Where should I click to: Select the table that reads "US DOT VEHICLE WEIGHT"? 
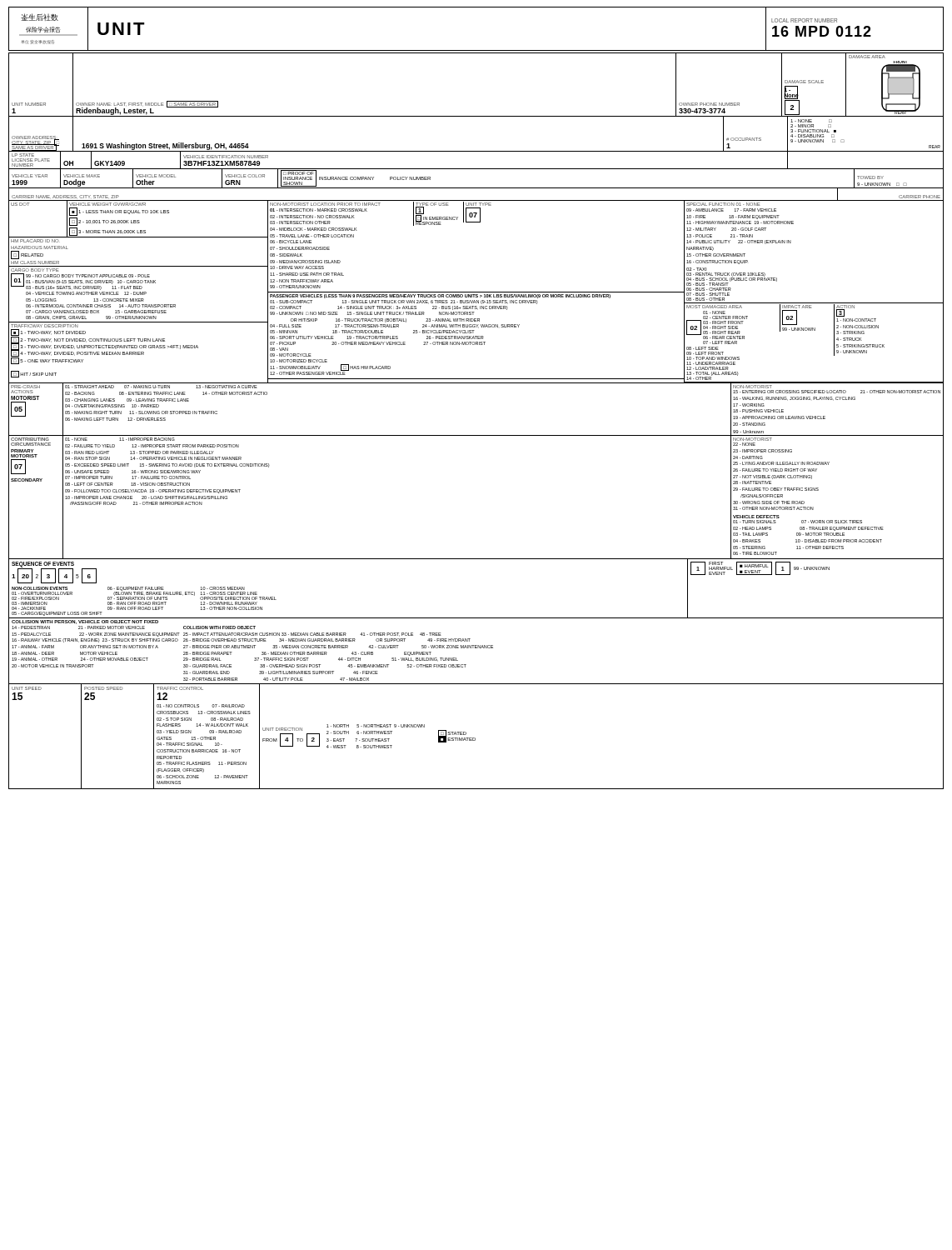pyautogui.click(x=476, y=291)
